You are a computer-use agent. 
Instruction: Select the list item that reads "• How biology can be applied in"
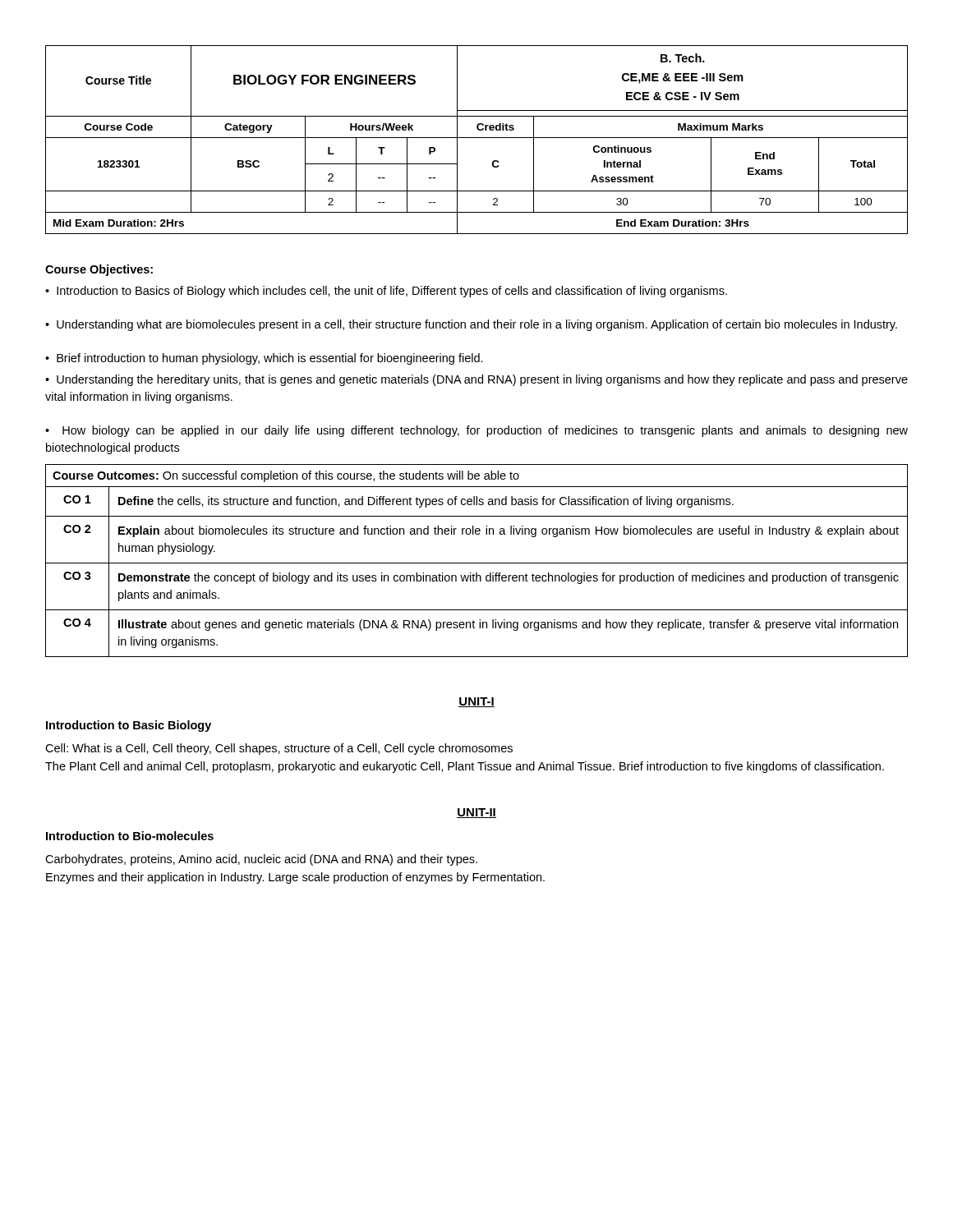(476, 439)
